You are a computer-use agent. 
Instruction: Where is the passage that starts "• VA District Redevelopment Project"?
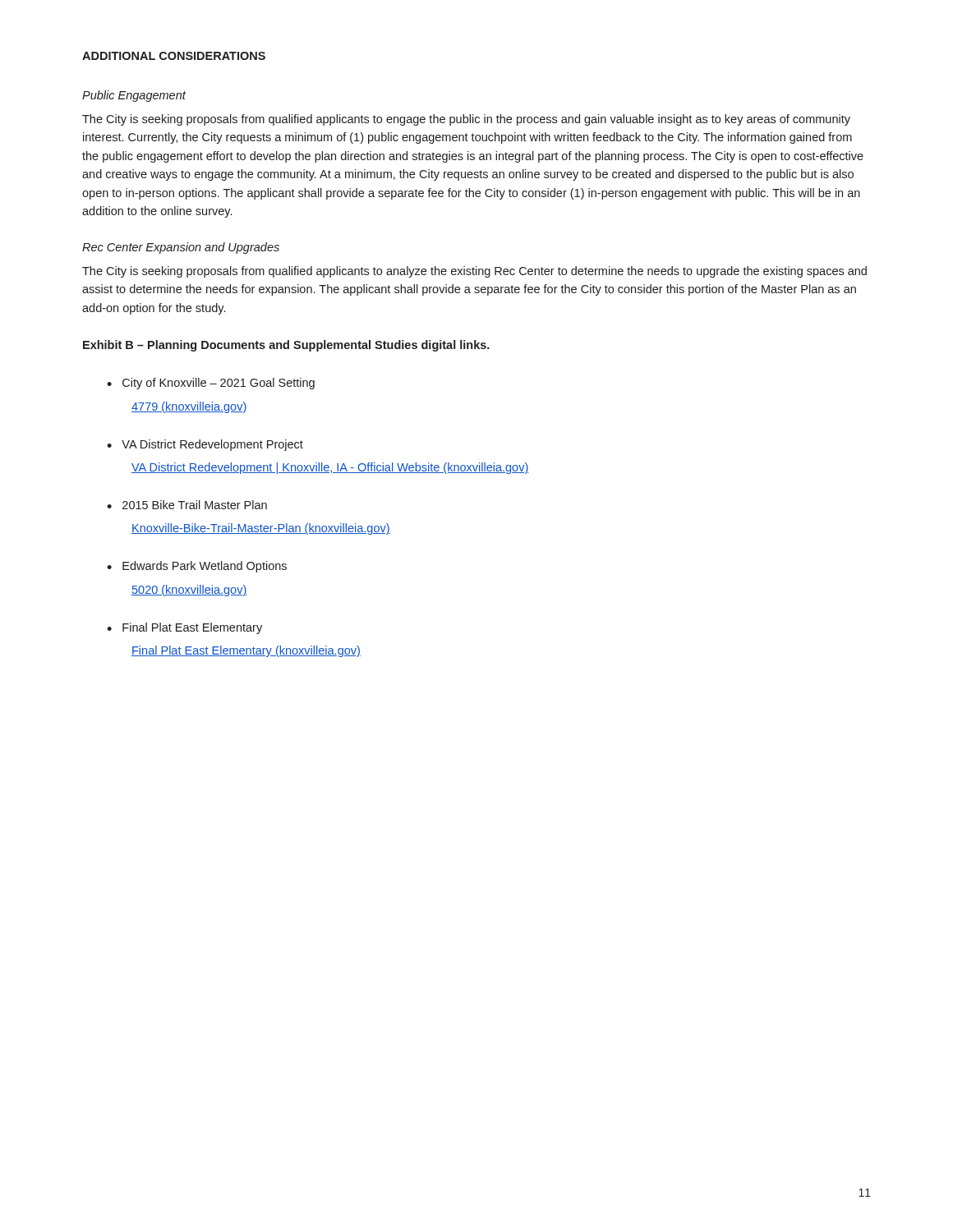click(489, 455)
